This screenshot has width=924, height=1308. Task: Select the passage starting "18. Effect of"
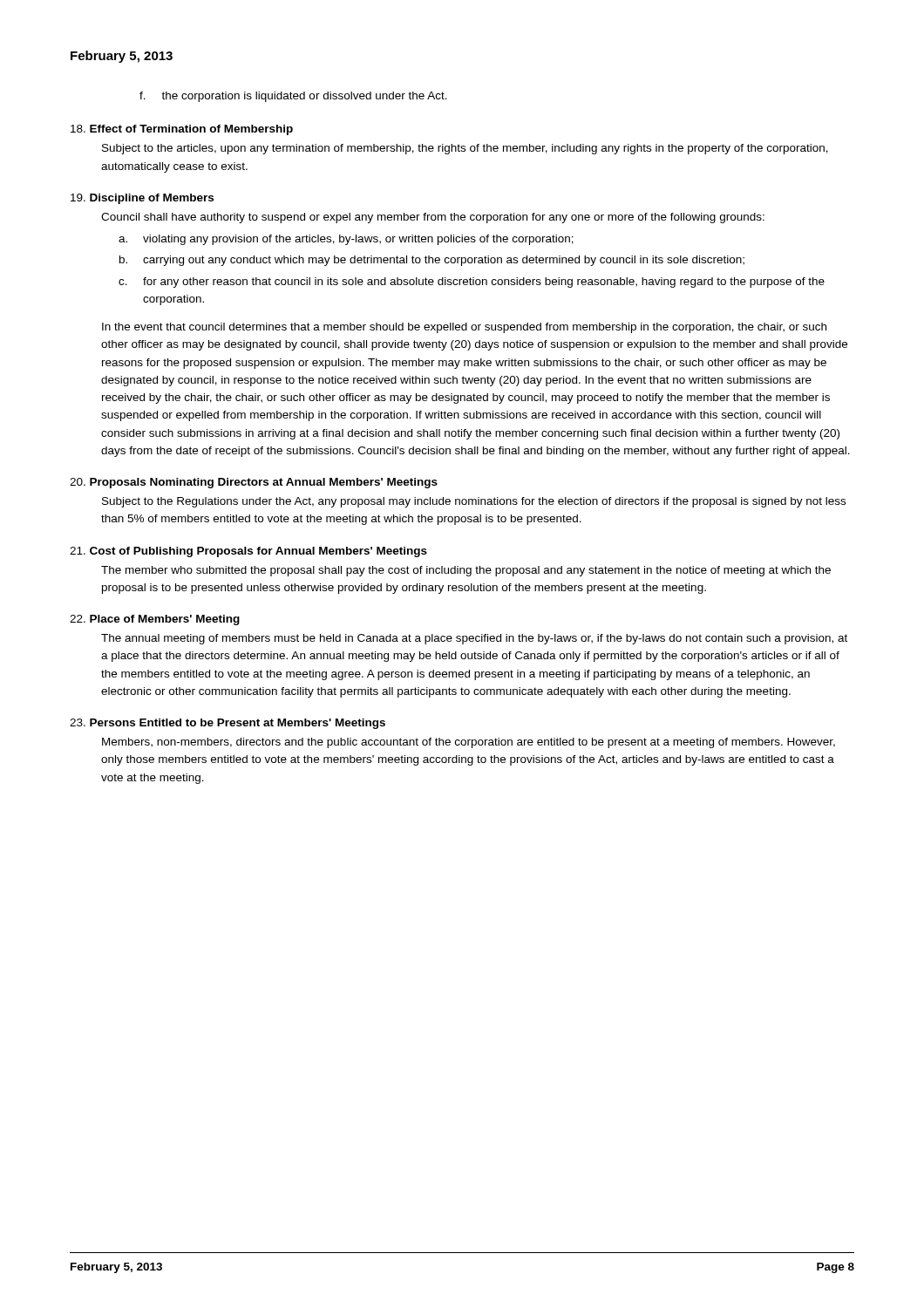pyautogui.click(x=181, y=129)
